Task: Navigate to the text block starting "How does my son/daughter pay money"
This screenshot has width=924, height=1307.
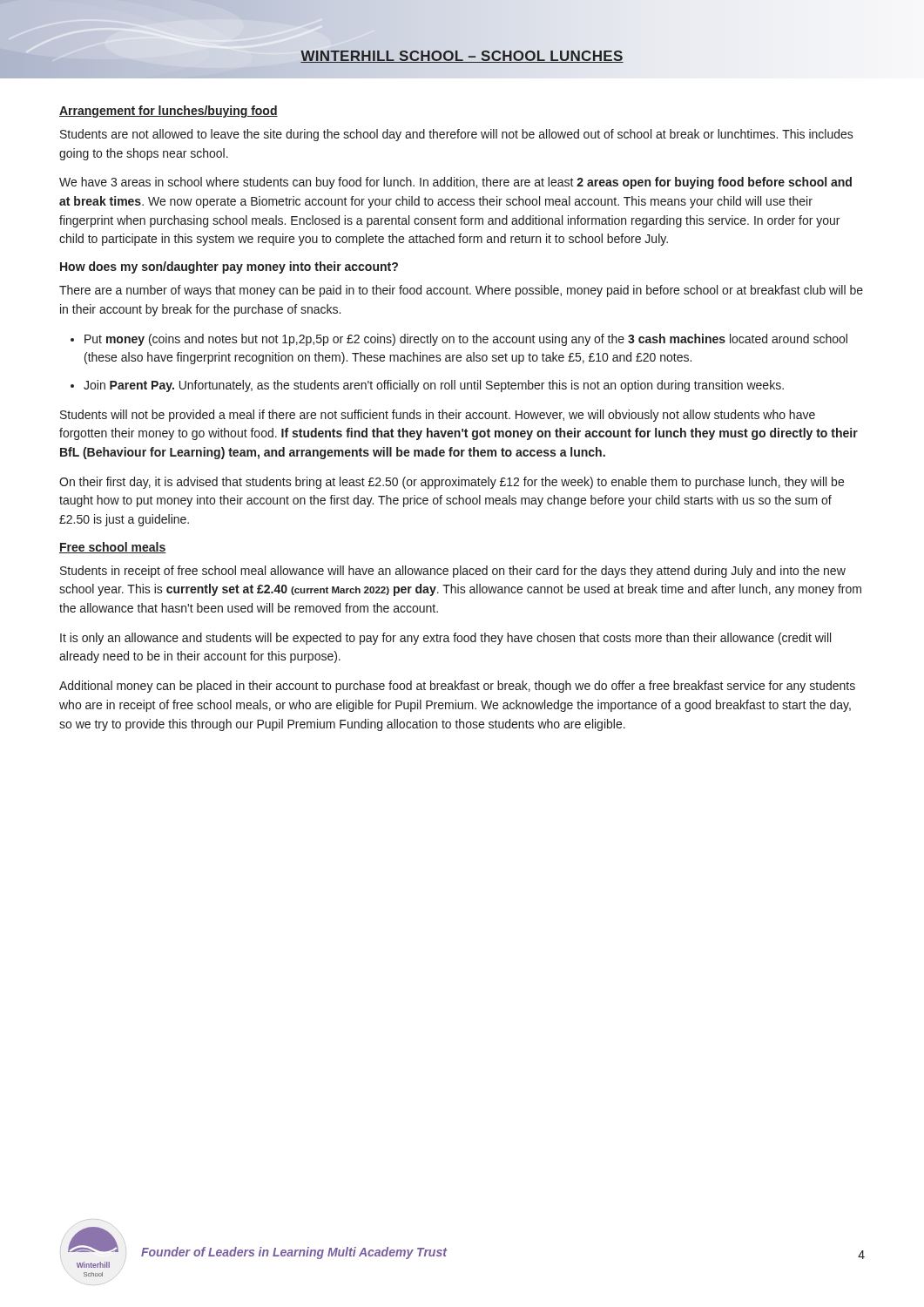Action: tap(229, 267)
